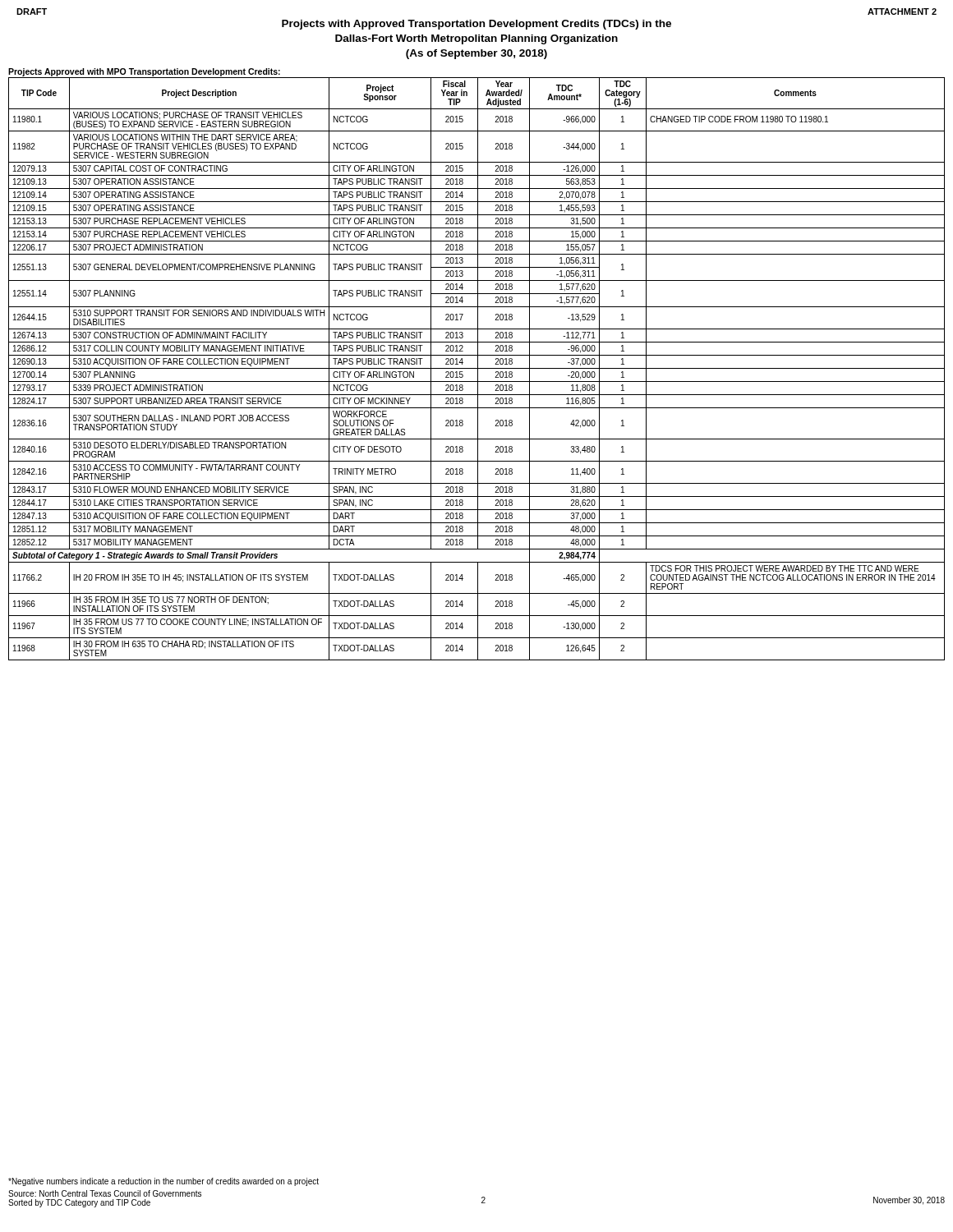Point to the element starting "Negative numbers indicate a"
953x1232 pixels.
pos(163,1181)
